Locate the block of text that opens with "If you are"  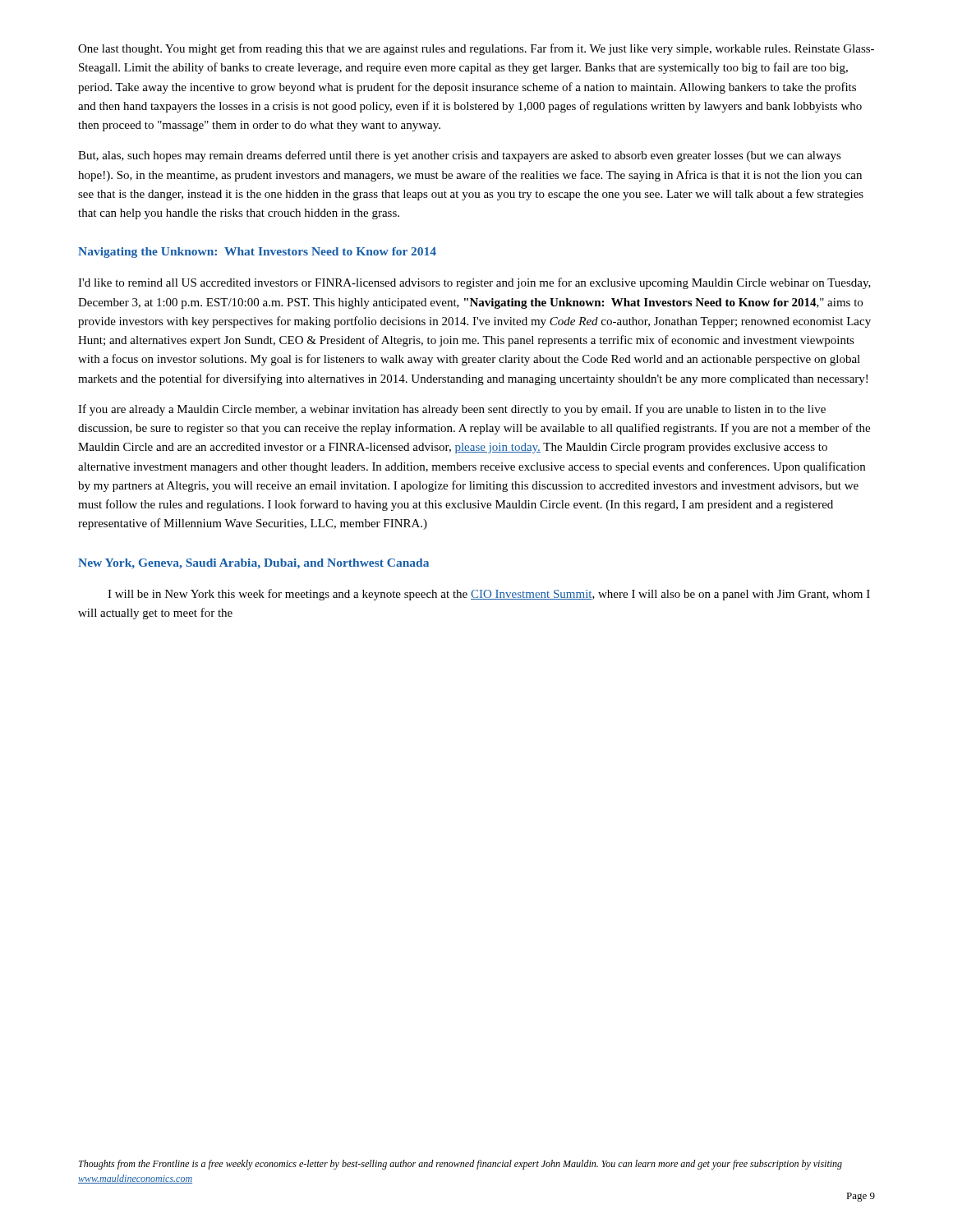(x=476, y=467)
